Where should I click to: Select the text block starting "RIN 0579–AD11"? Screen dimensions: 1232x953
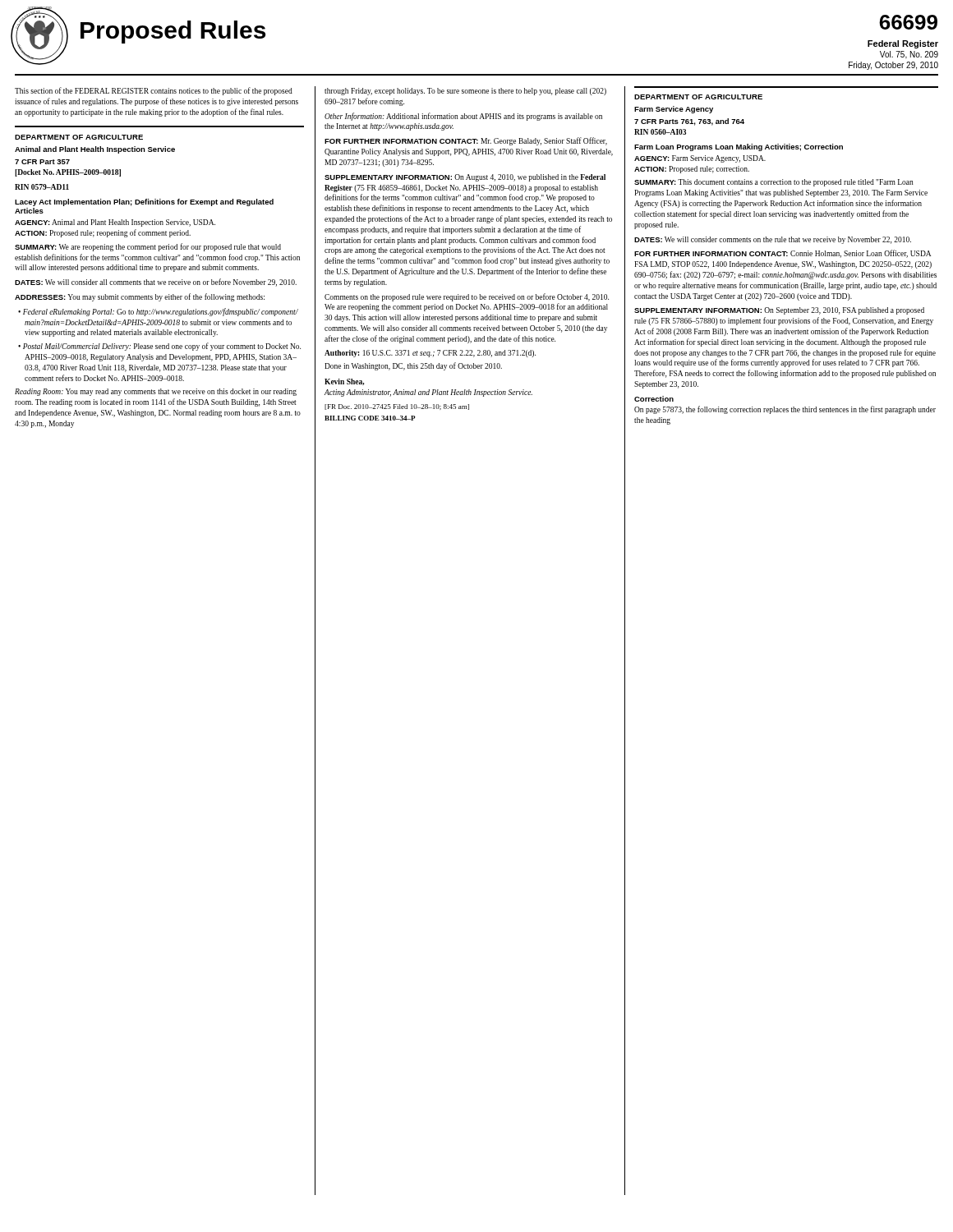point(42,187)
